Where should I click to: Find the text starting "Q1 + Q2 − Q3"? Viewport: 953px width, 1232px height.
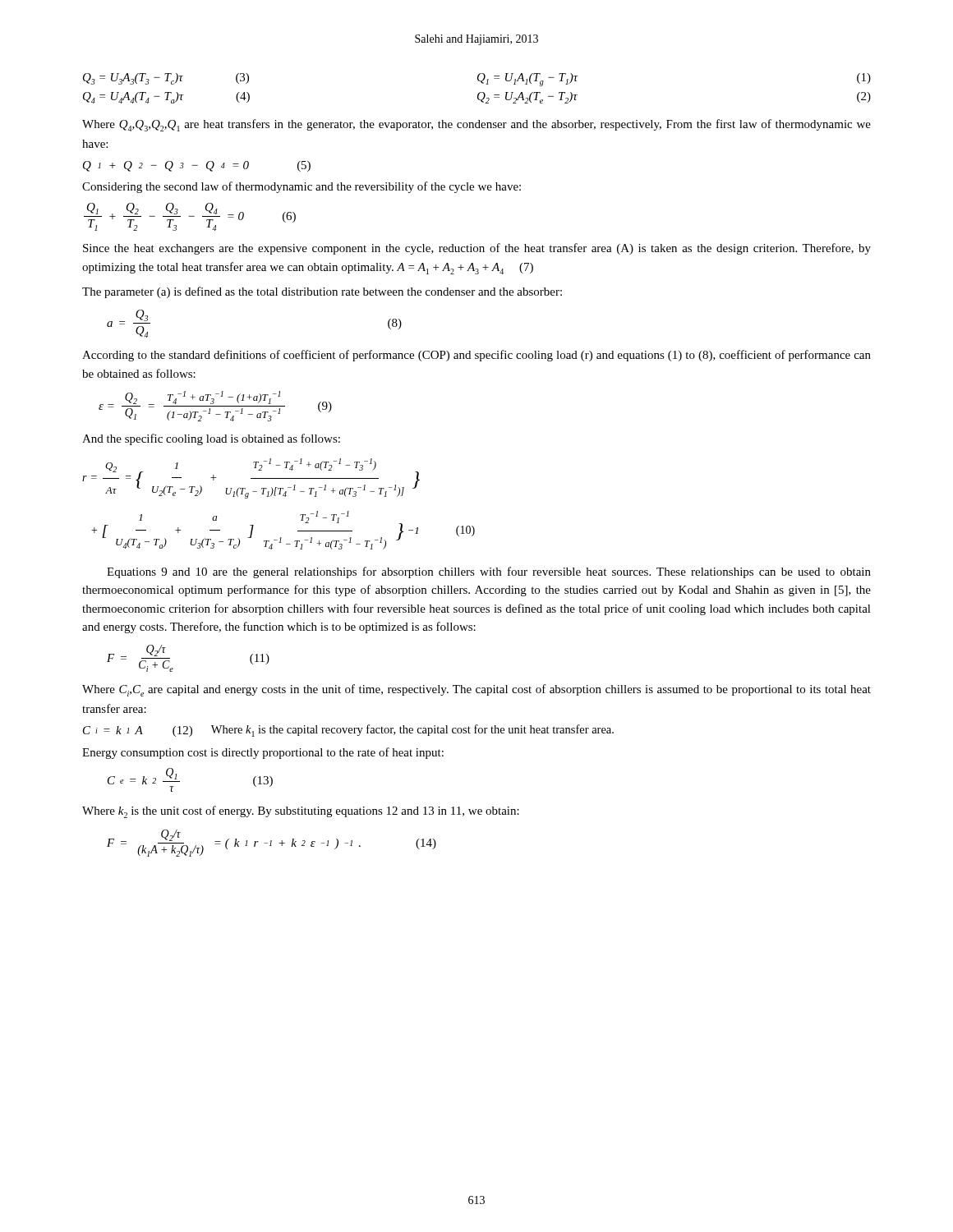click(x=197, y=165)
